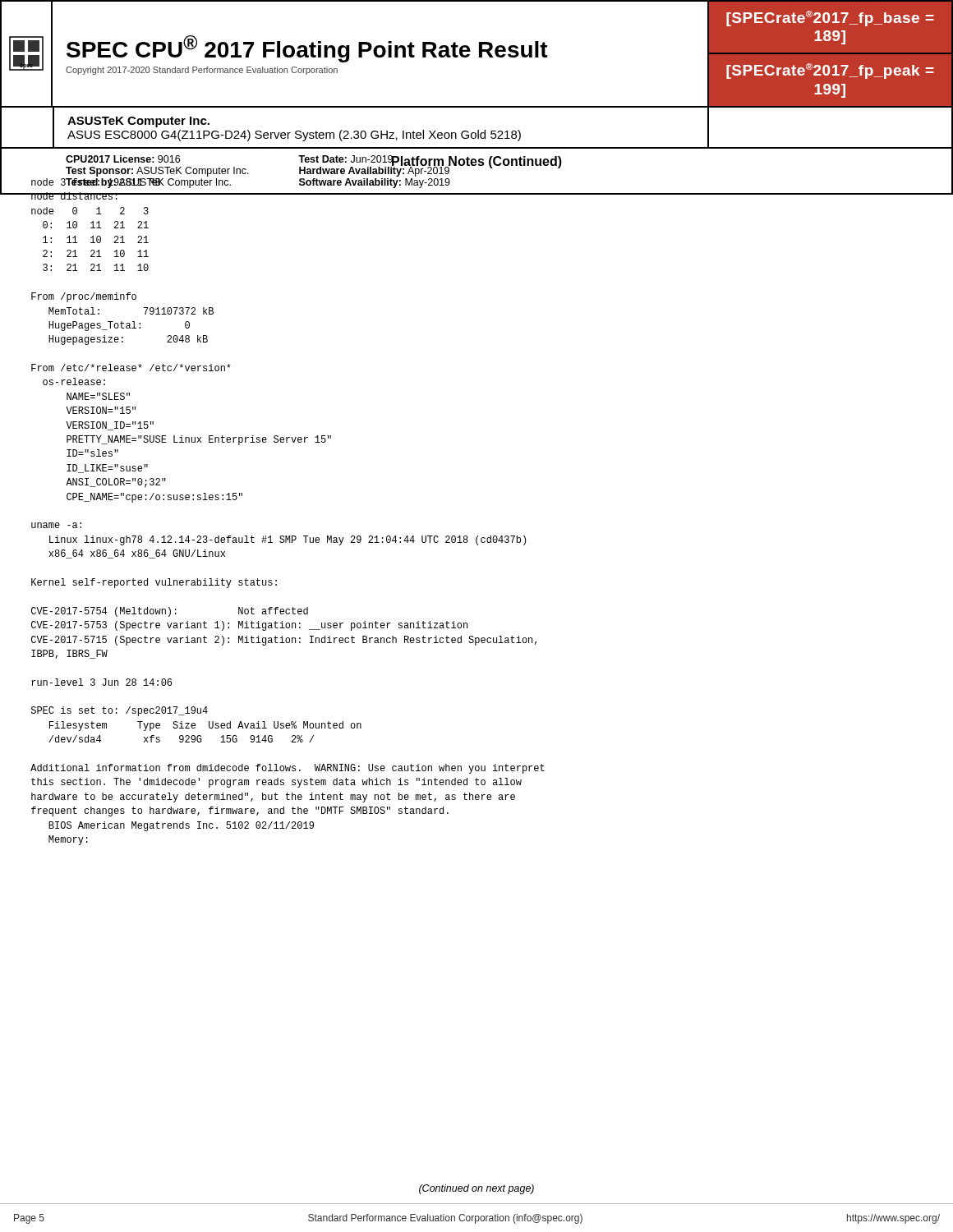Find the region starting "node 3 free: 192811 MB node distances:"

click(132, 183)
